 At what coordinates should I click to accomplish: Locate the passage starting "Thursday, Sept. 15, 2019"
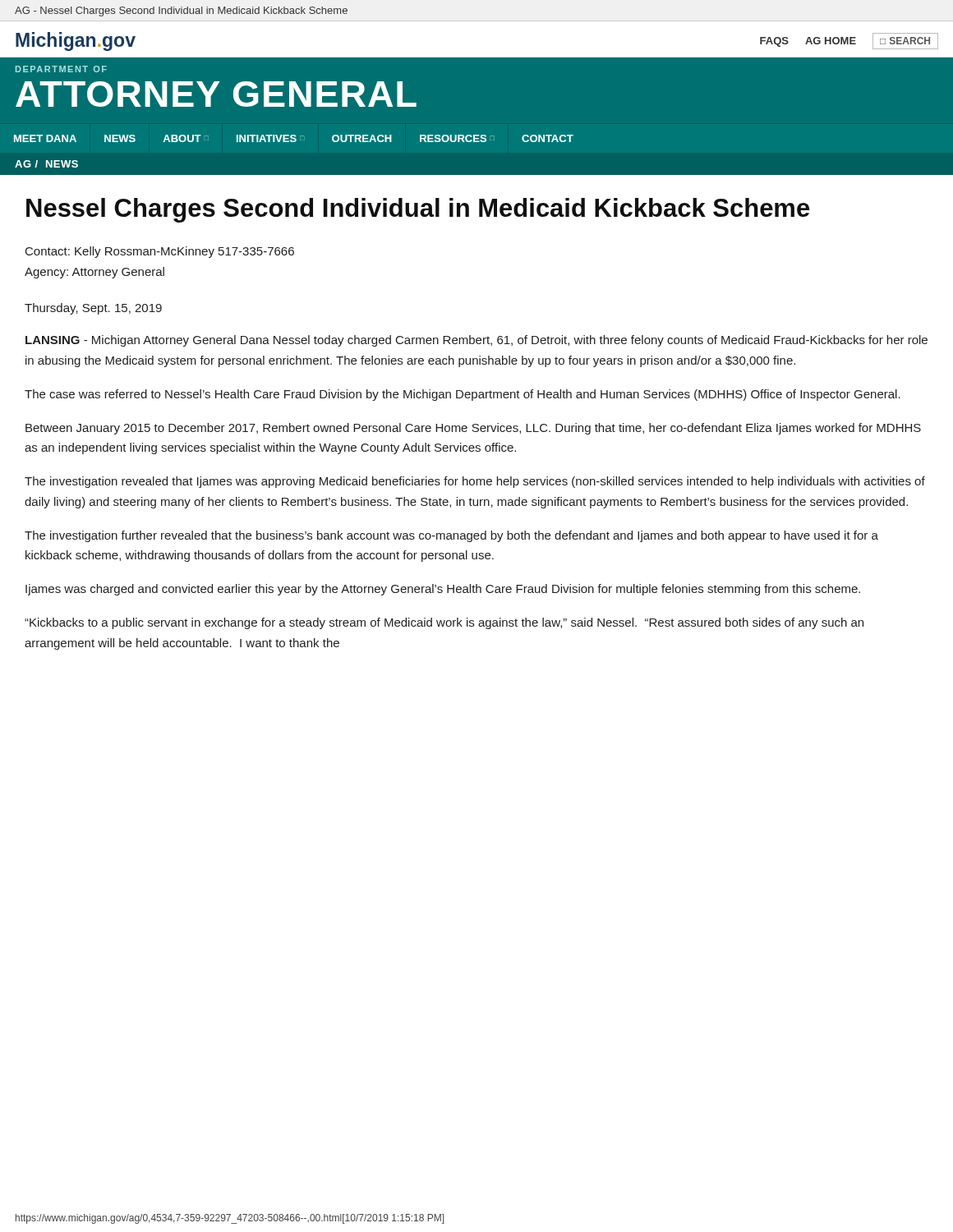click(93, 308)
